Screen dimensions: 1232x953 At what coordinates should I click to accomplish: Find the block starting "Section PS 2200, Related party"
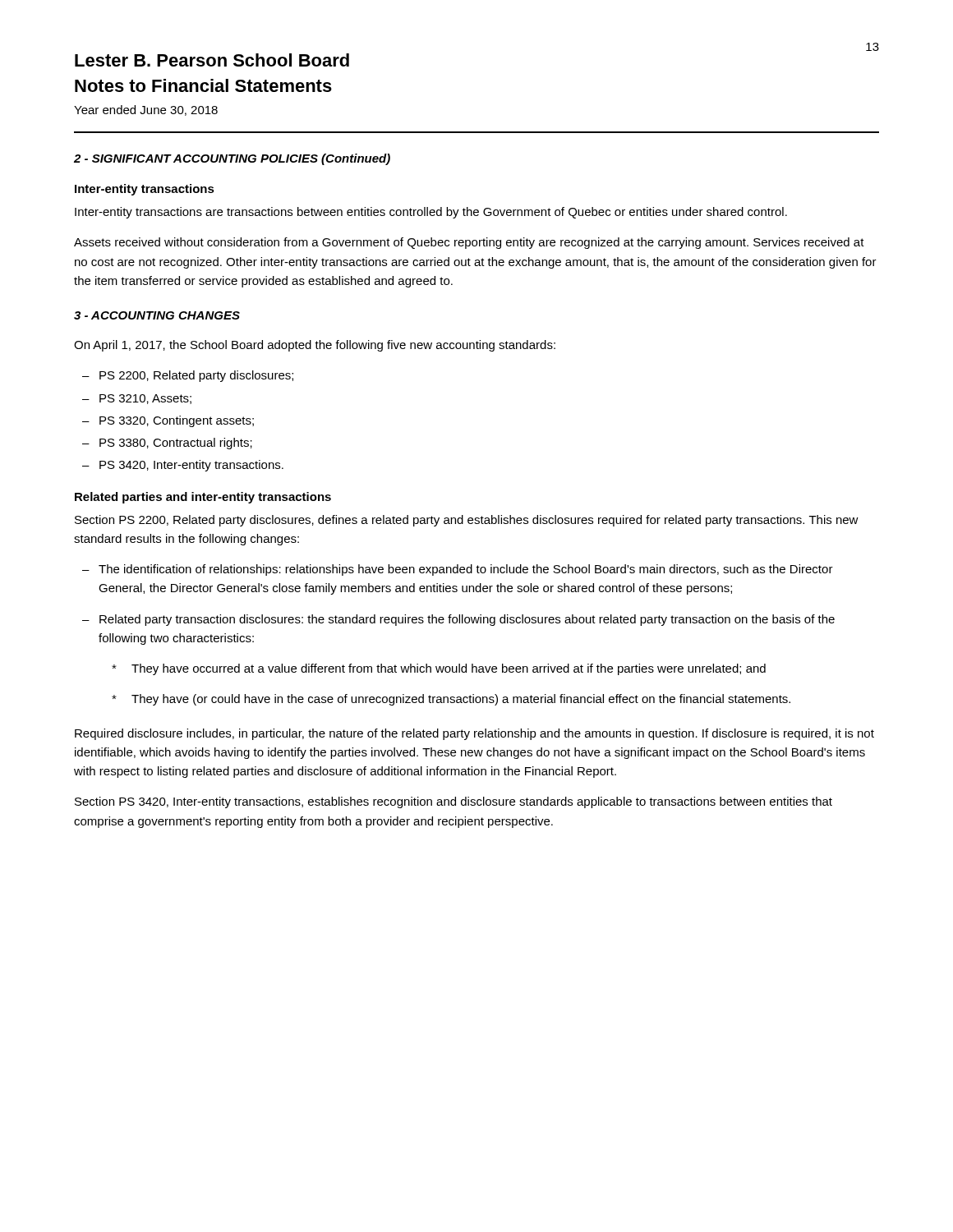click(x=466, y=529)
